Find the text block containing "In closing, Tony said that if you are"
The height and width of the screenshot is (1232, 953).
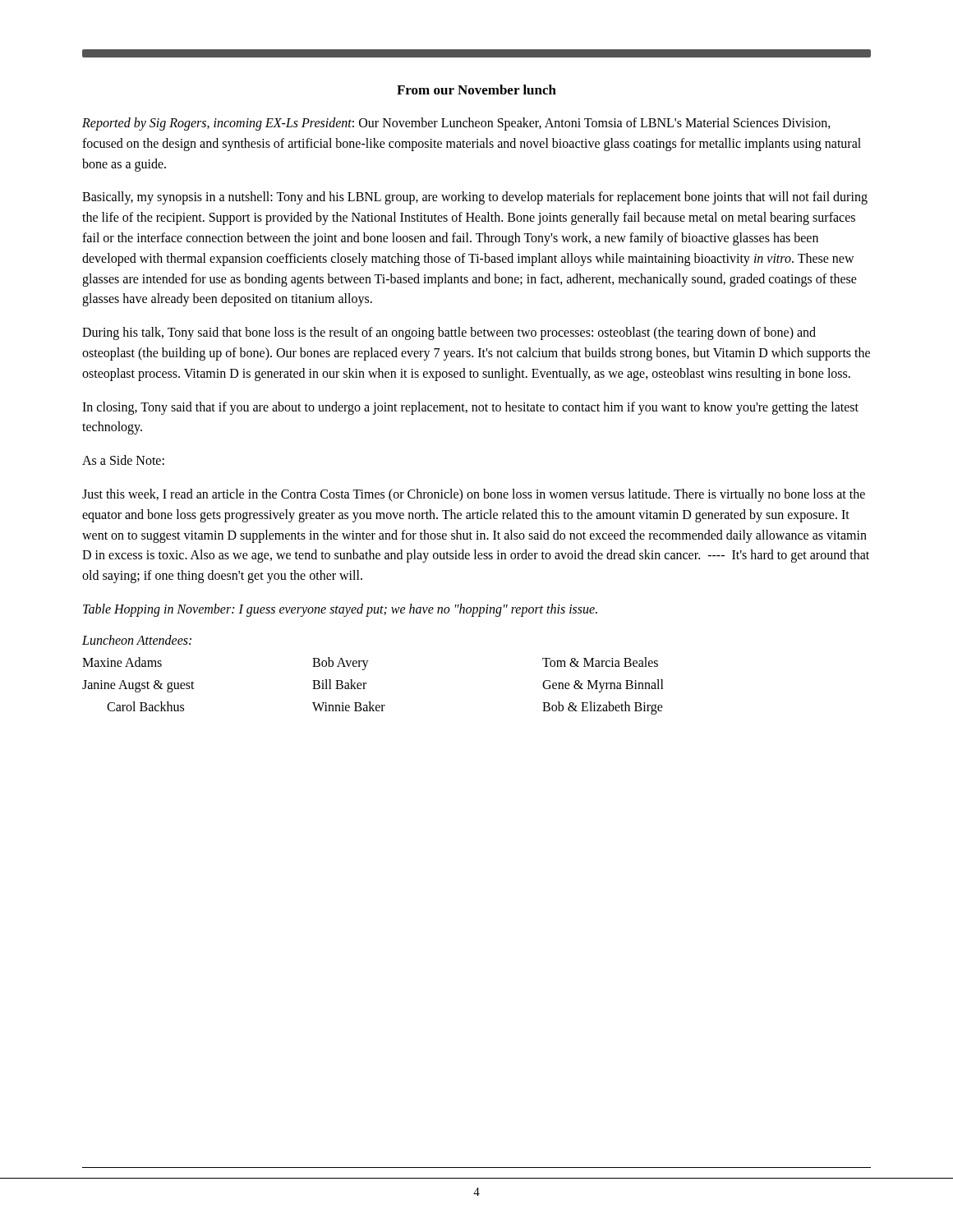(x=470, y=417)
